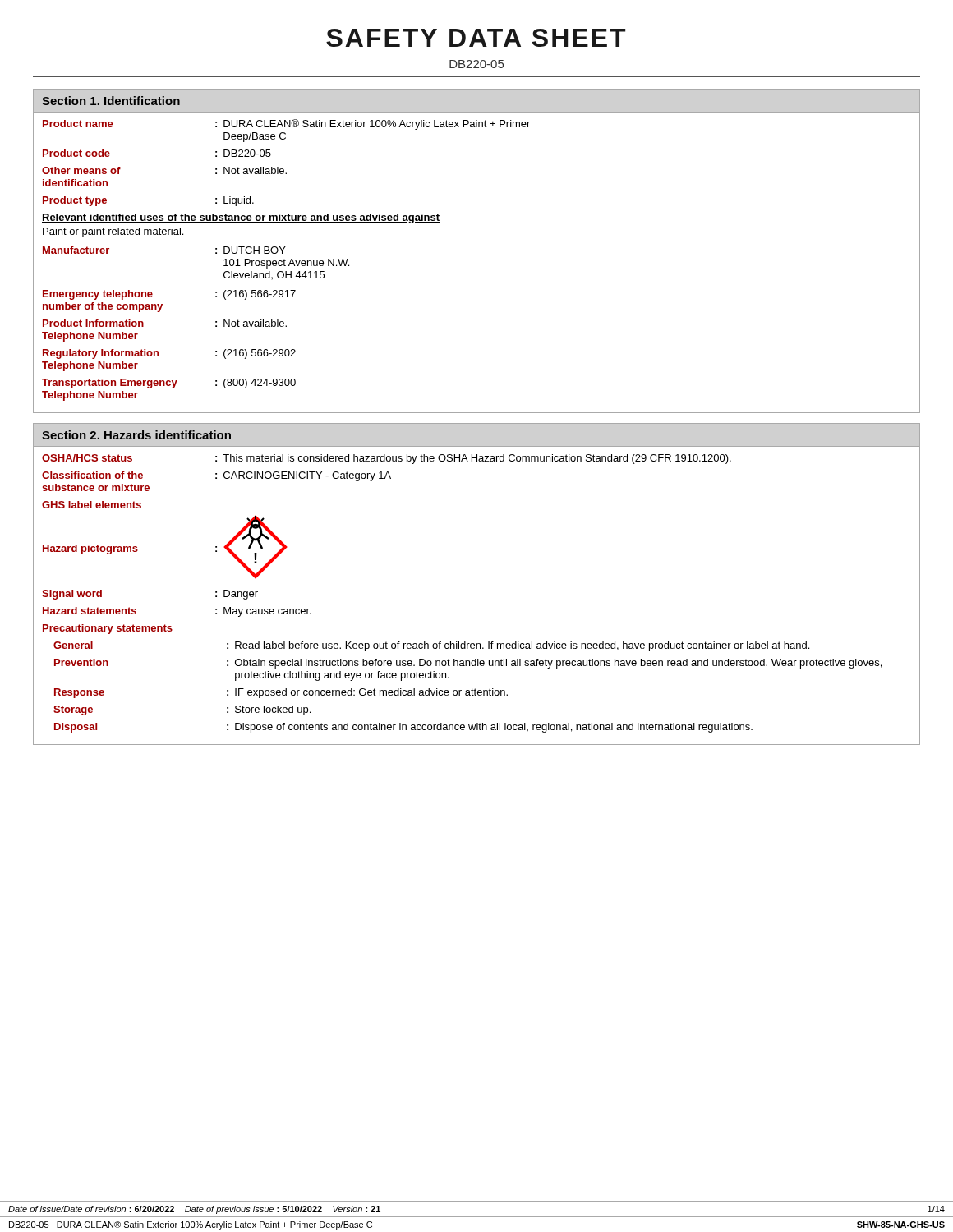
Task: Locate the text that reads "GHS label elements"
Action: (128, 505)
